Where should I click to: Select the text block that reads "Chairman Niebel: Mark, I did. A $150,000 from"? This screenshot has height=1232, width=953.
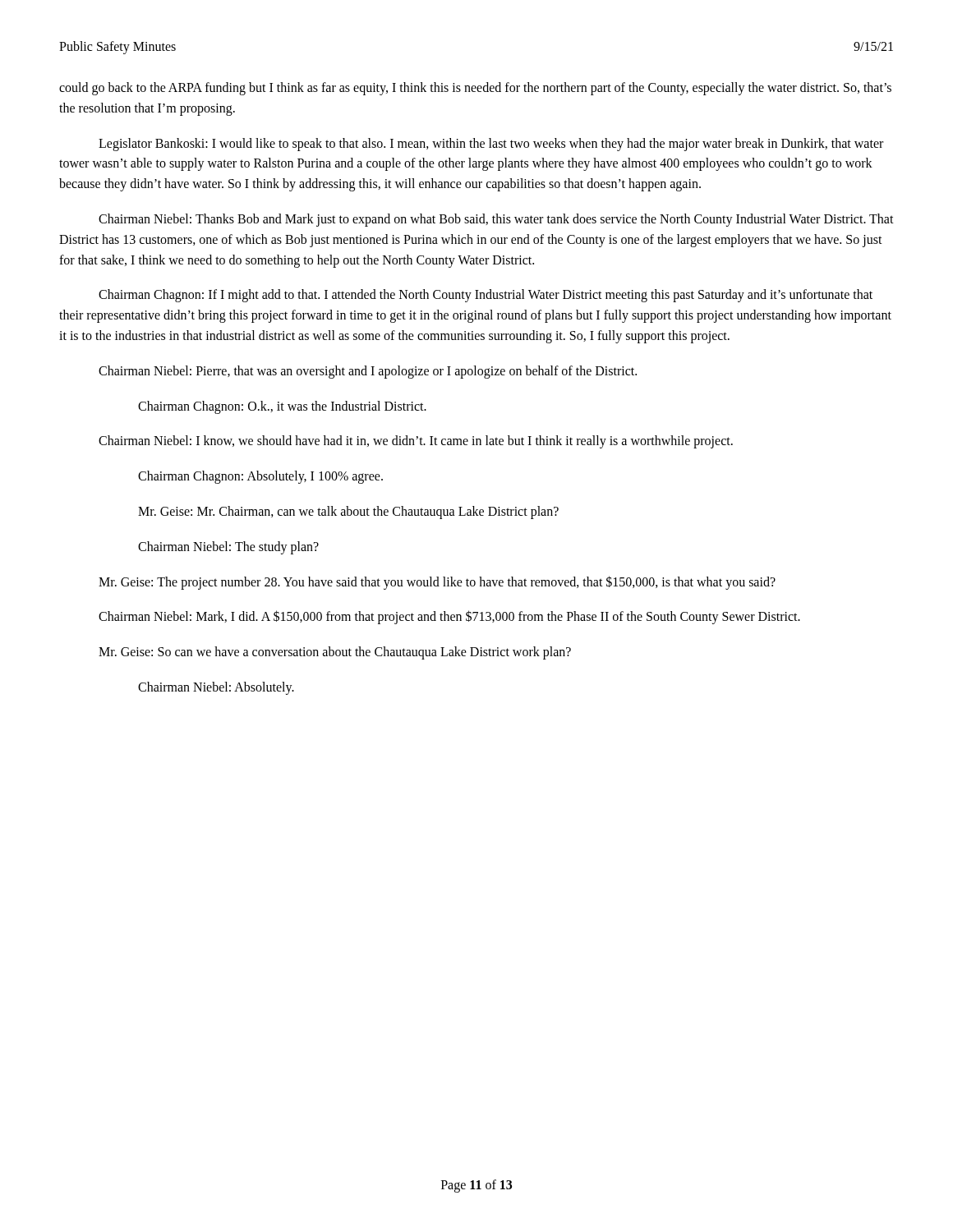450,617
